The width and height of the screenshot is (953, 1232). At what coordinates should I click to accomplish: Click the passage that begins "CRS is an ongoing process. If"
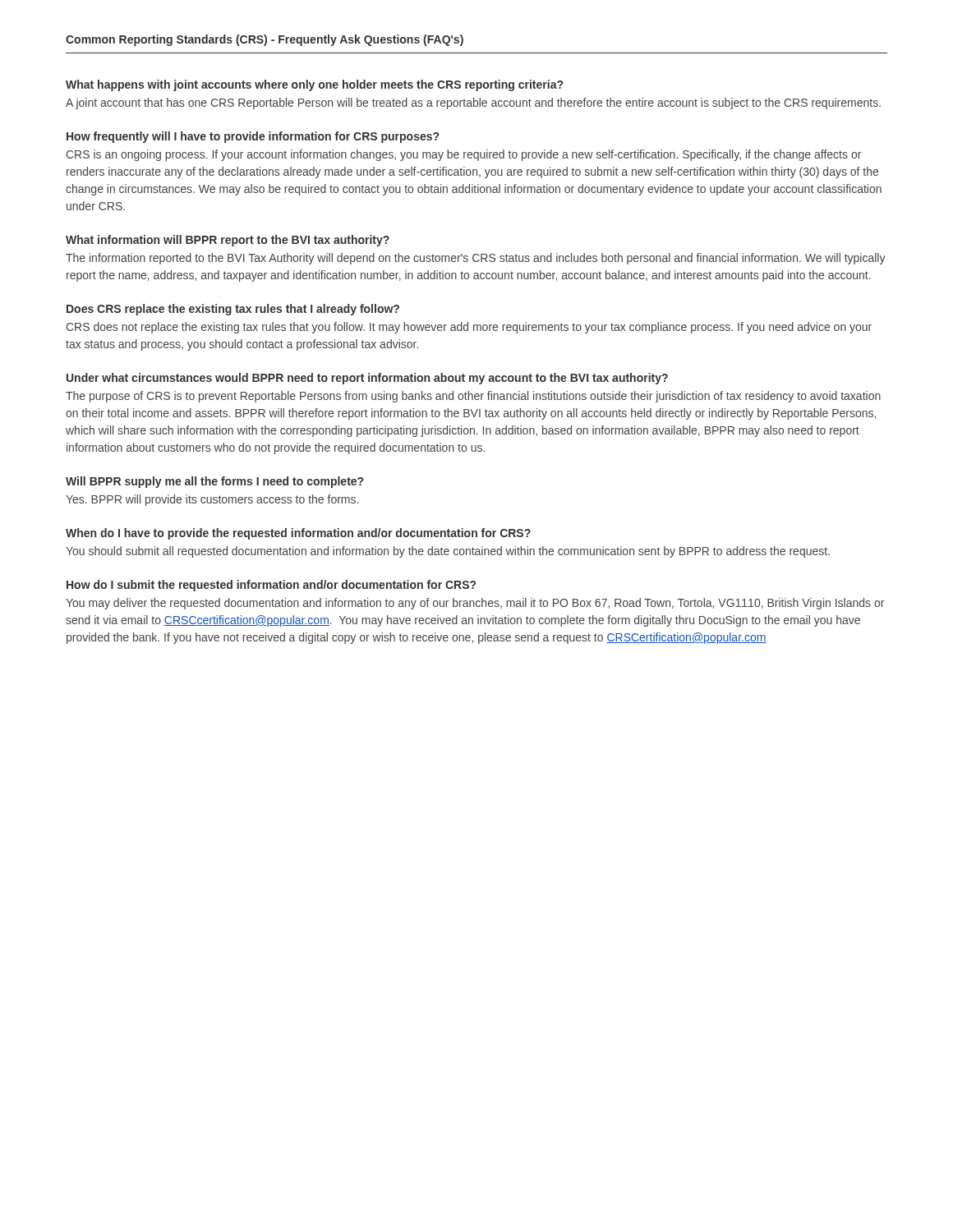(474, 180)
